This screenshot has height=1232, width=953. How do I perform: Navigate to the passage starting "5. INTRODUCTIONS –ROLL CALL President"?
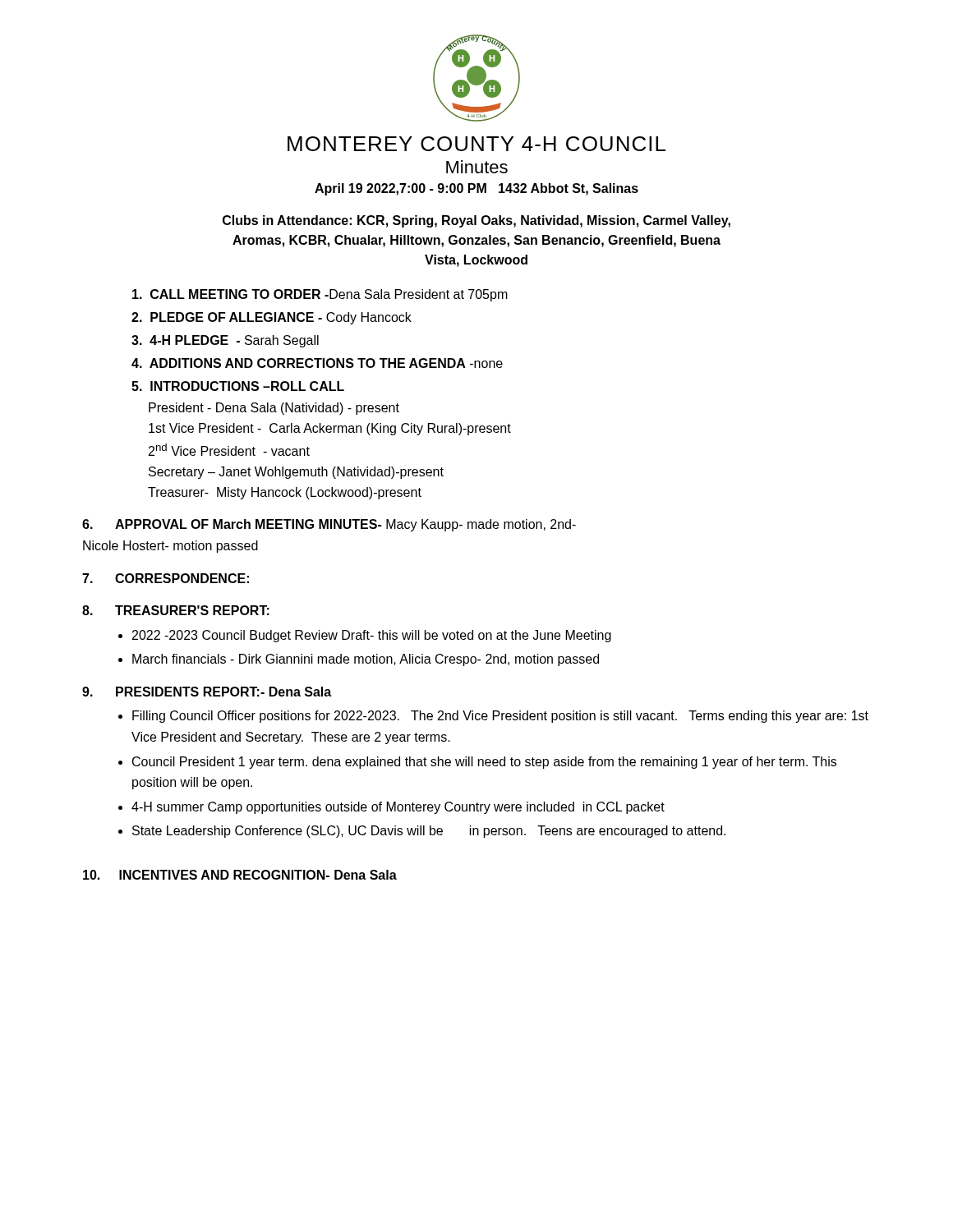coord(501,441)
